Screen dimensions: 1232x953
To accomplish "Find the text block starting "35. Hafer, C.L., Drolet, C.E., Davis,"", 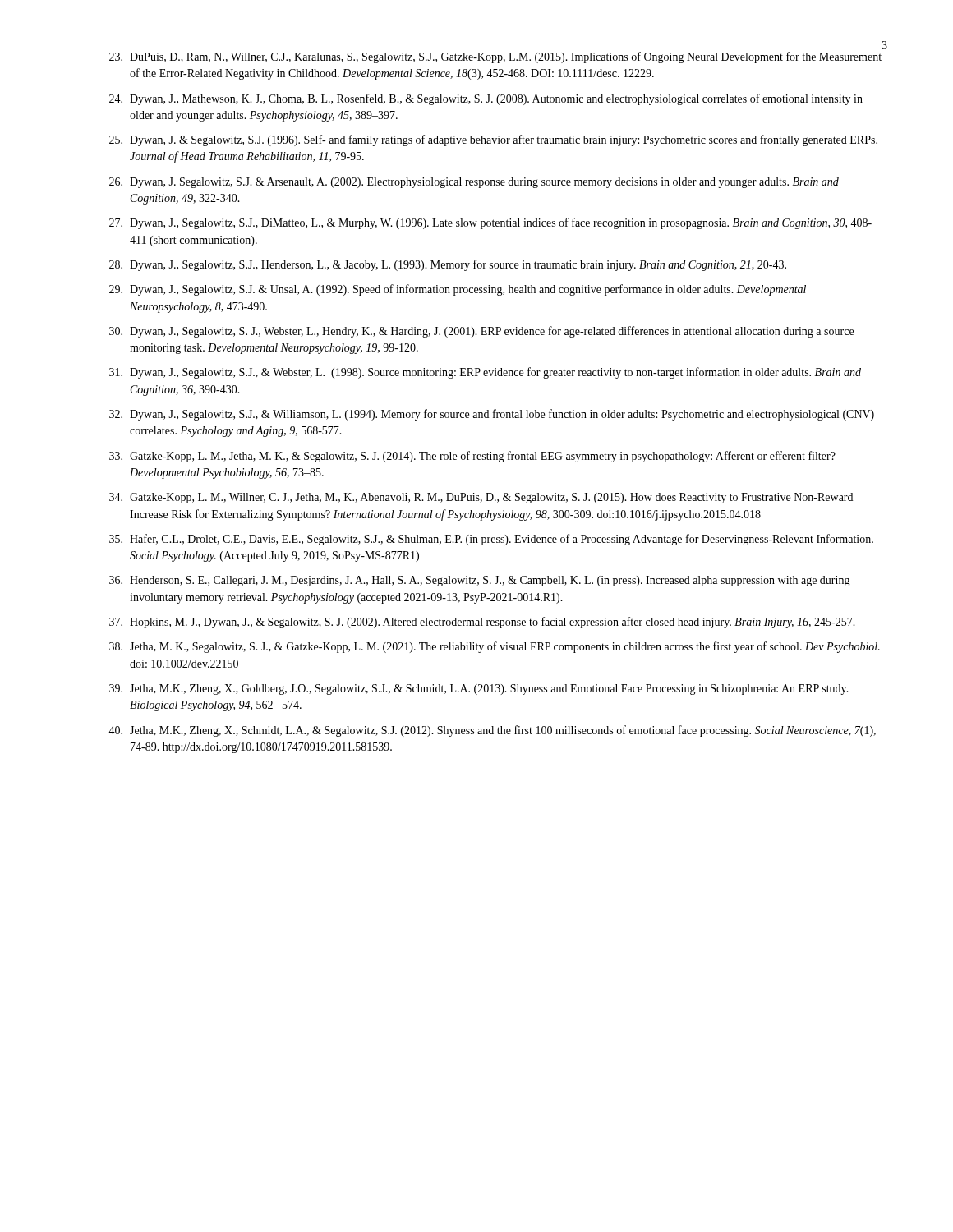I will pos(489,548).
